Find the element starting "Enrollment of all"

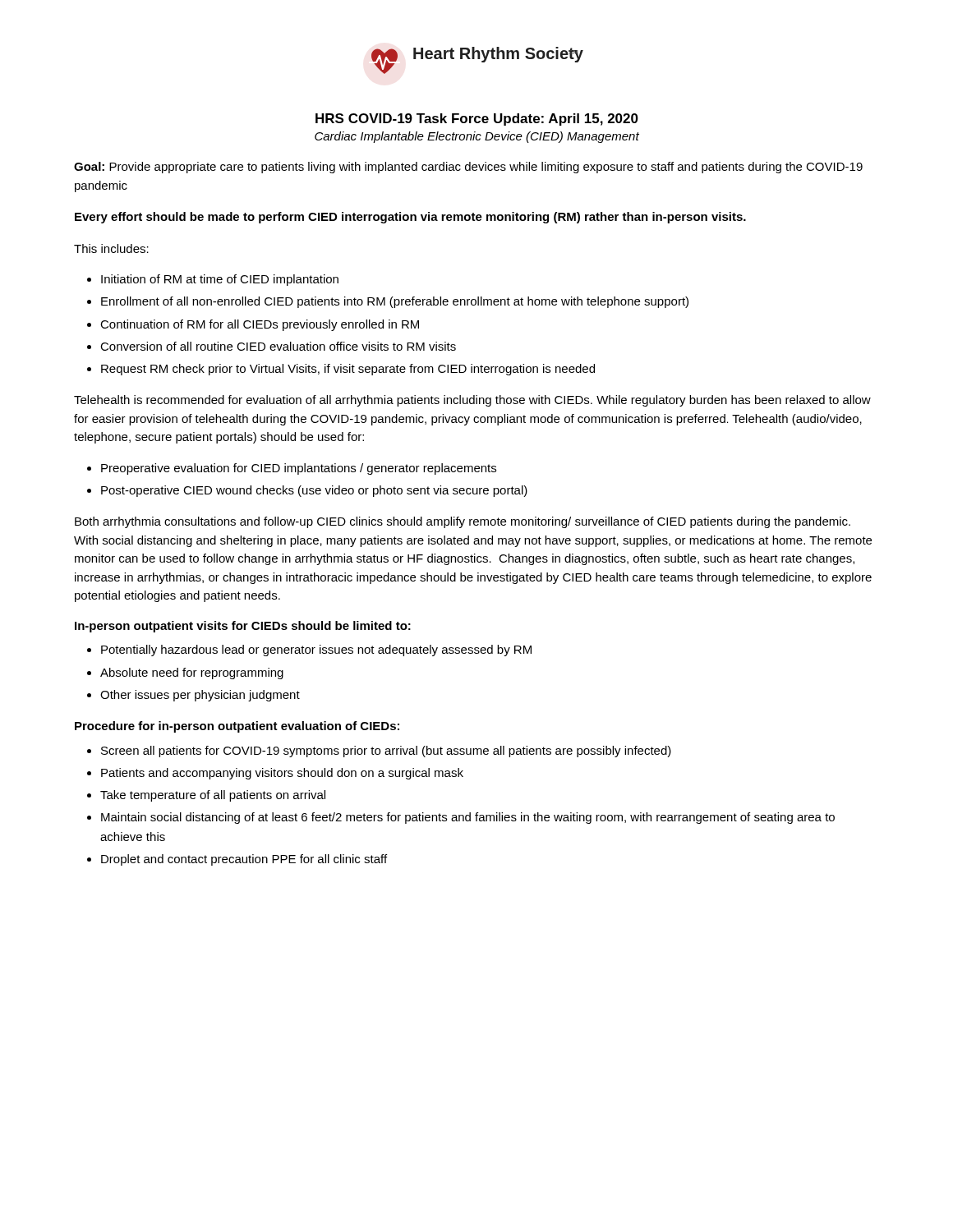pyautogui.click(x=395, y=301)
